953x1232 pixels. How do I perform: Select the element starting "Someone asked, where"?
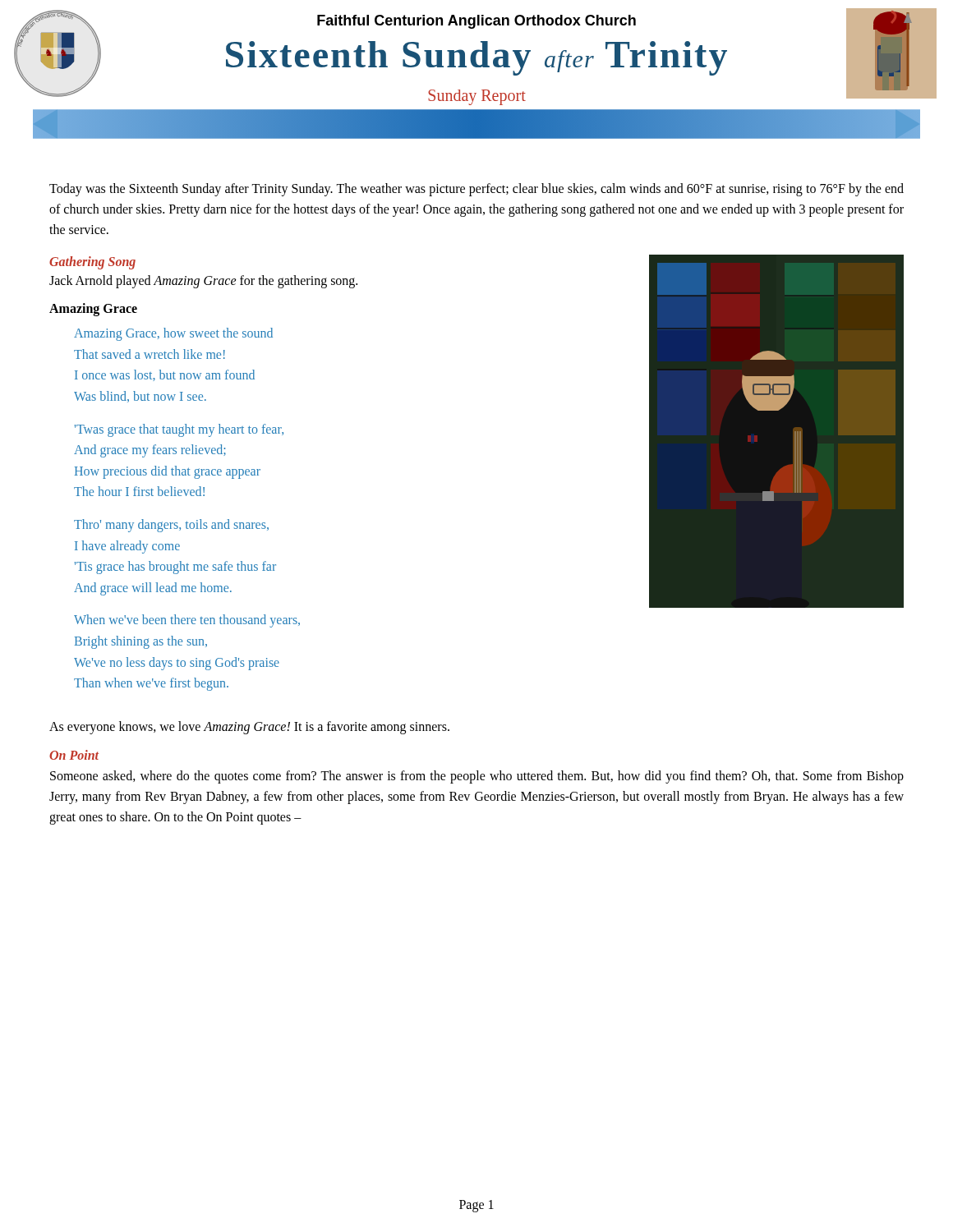[x=476, y=797]
